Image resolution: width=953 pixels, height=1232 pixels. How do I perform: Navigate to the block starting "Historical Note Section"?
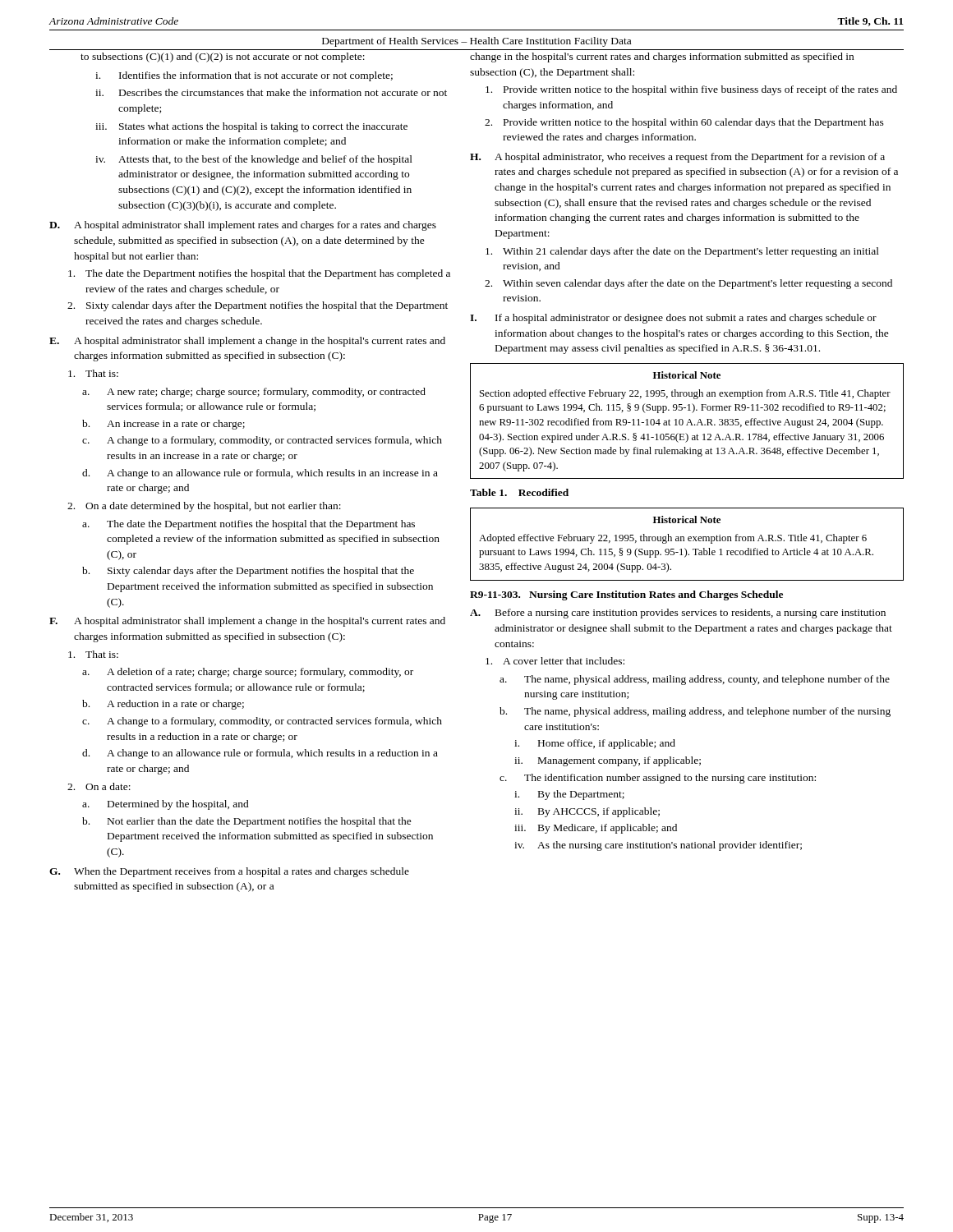(687, 421)
